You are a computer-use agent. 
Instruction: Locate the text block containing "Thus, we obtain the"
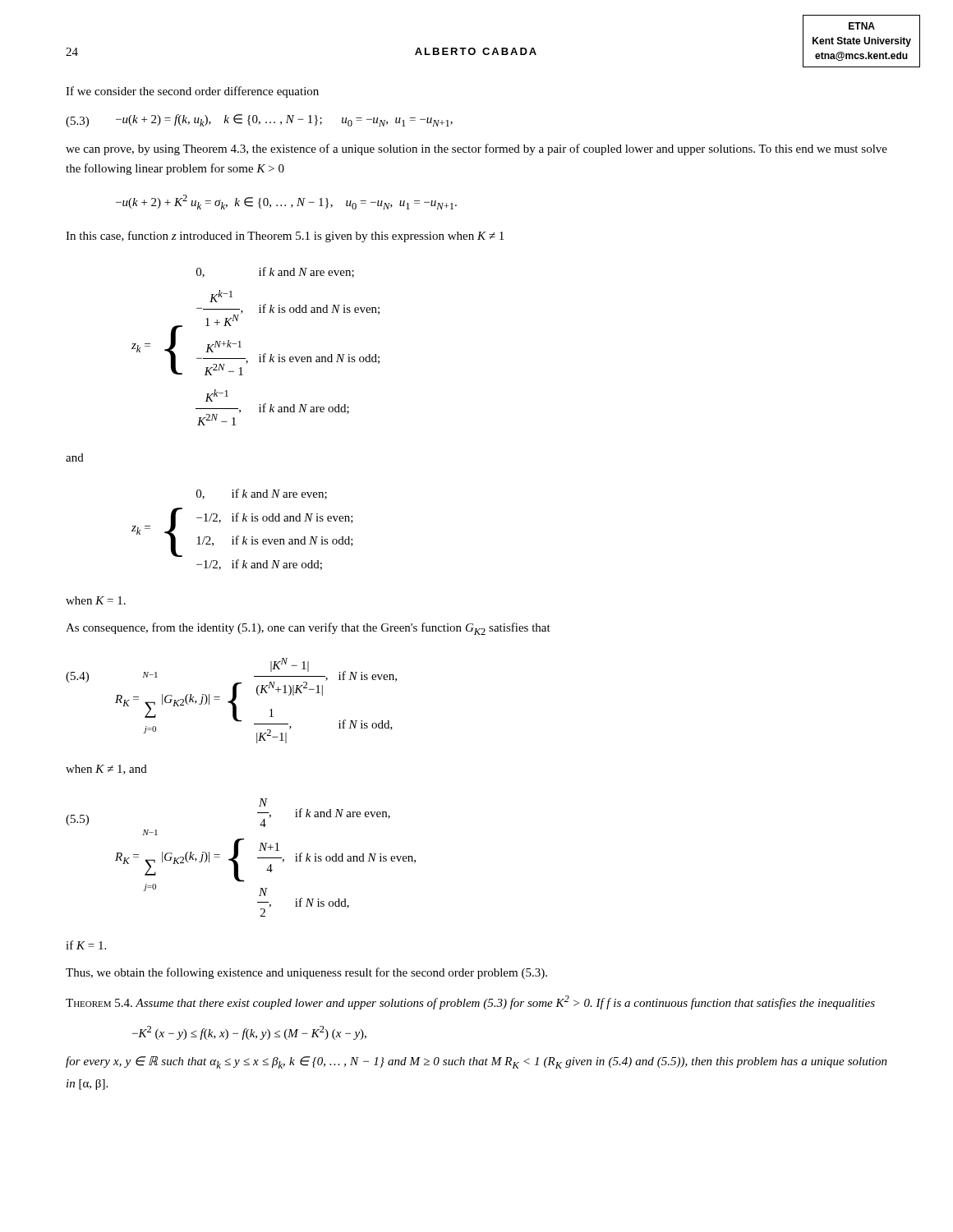(307, 973)
